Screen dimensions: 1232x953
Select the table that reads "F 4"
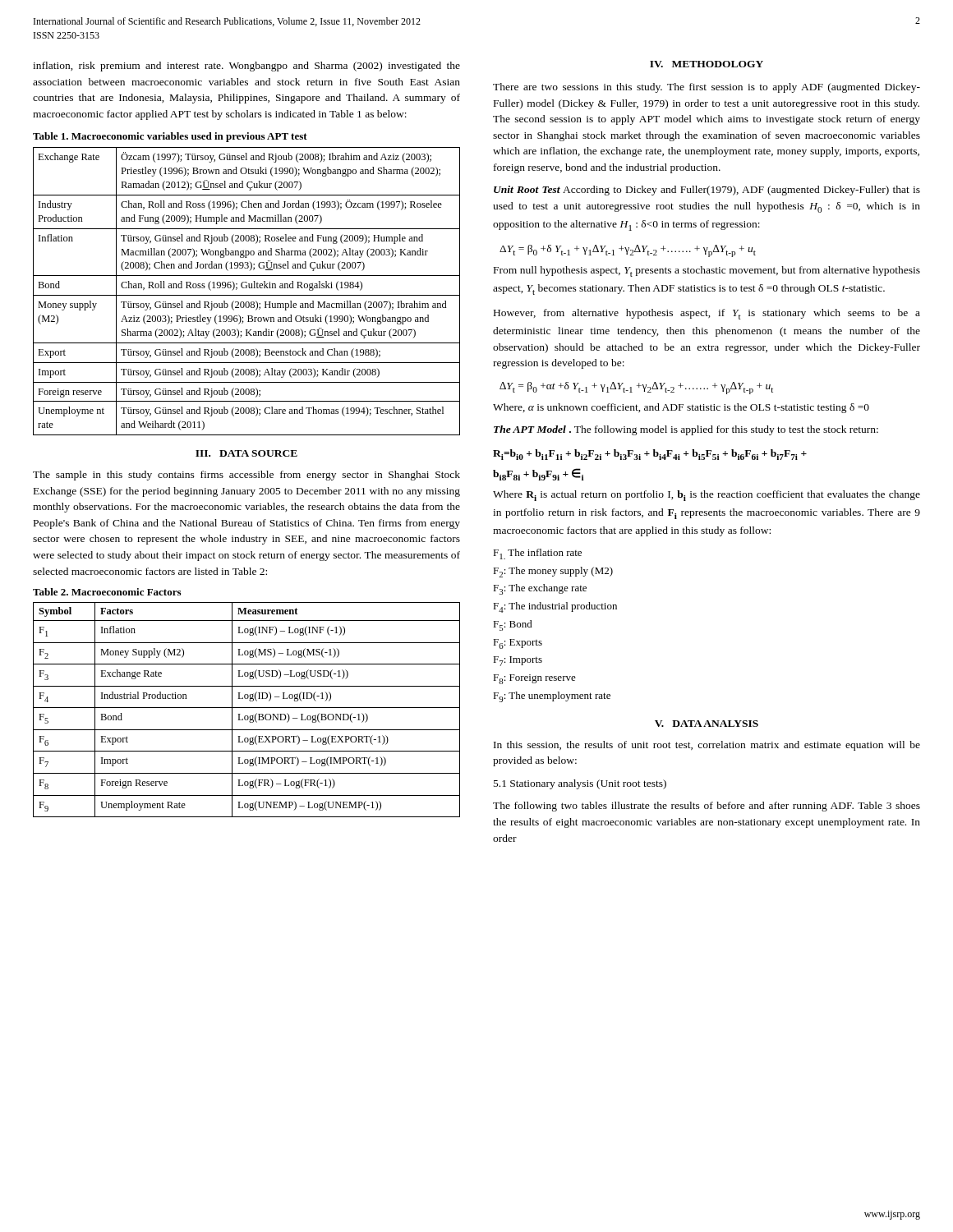coord(246,710)
